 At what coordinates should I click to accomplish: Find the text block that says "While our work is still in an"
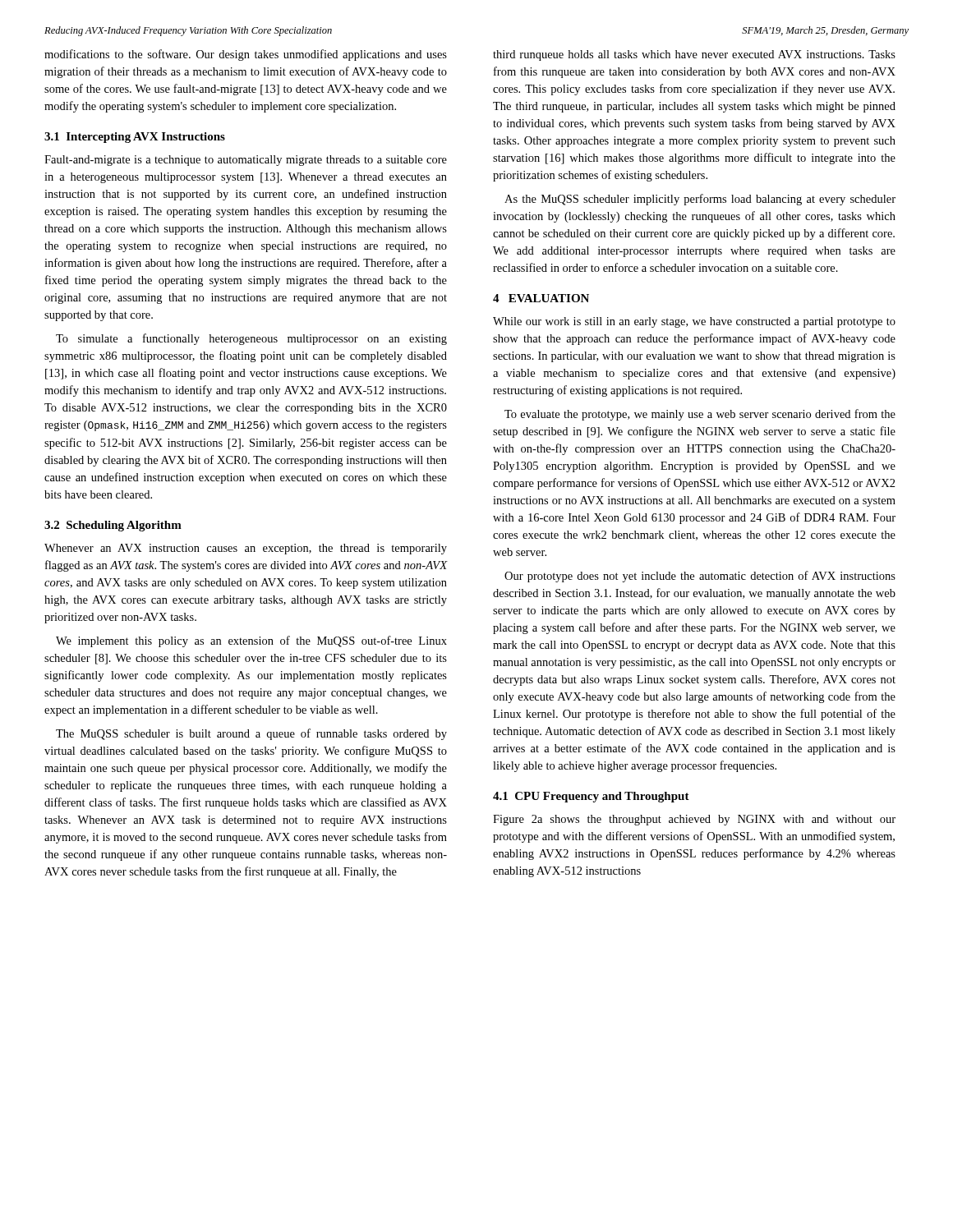694,544
